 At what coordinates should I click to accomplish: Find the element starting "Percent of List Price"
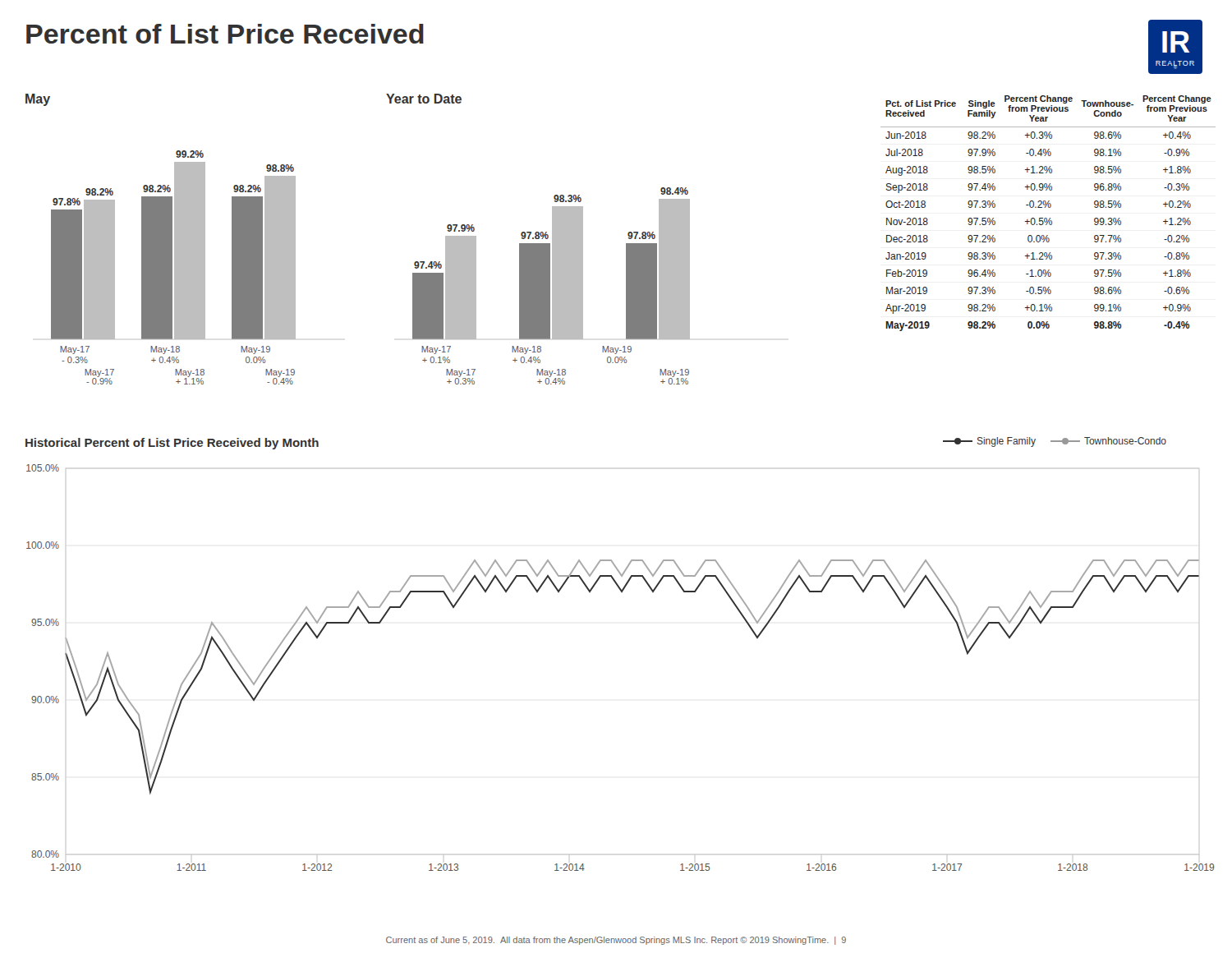coord(225,34)
